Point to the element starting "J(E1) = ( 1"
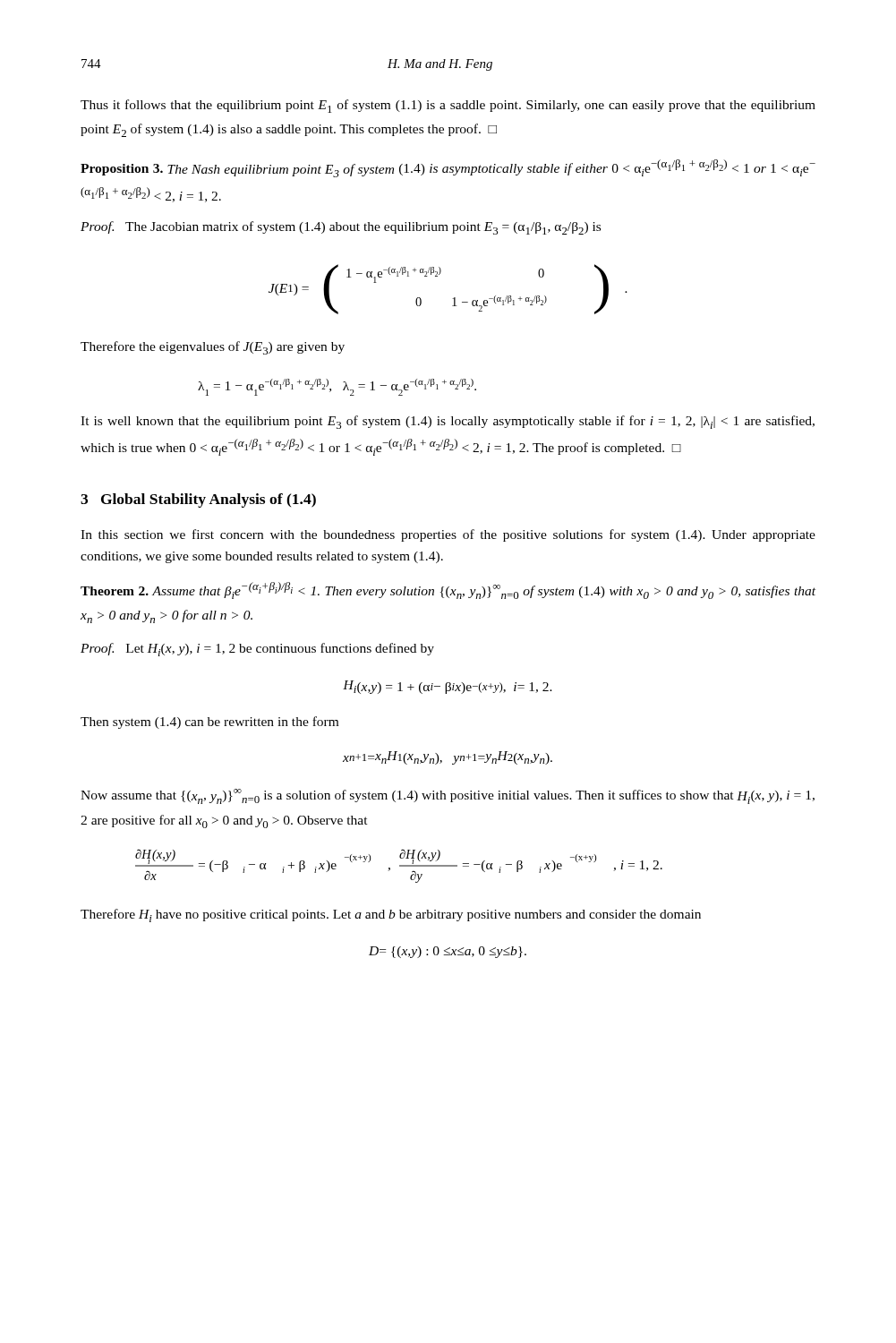896x1343 pixels. point(448,288)
